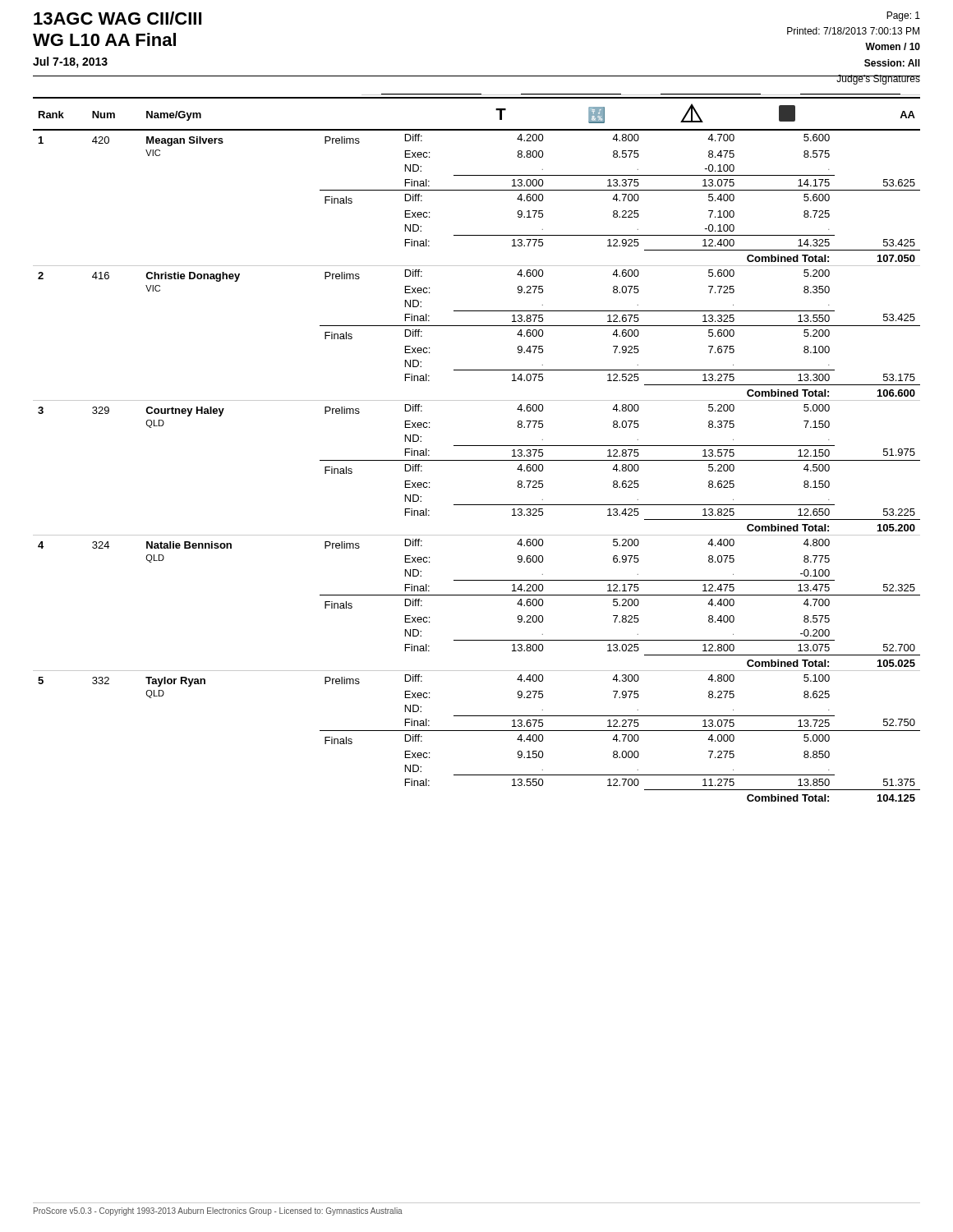Locate the table with the text "Taylor Ryan QLD"

476,453
